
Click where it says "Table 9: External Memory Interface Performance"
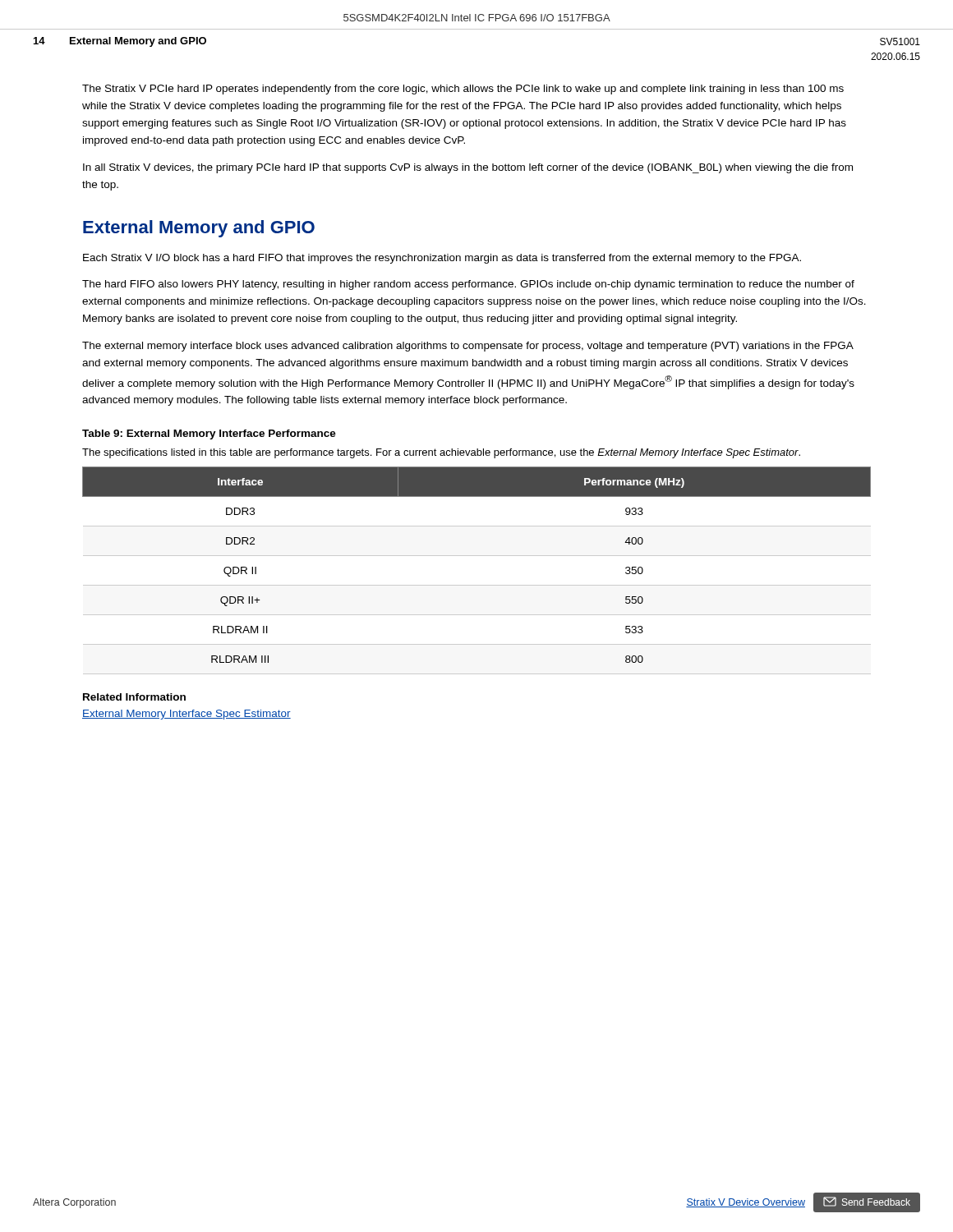click(x=209, y=434)
